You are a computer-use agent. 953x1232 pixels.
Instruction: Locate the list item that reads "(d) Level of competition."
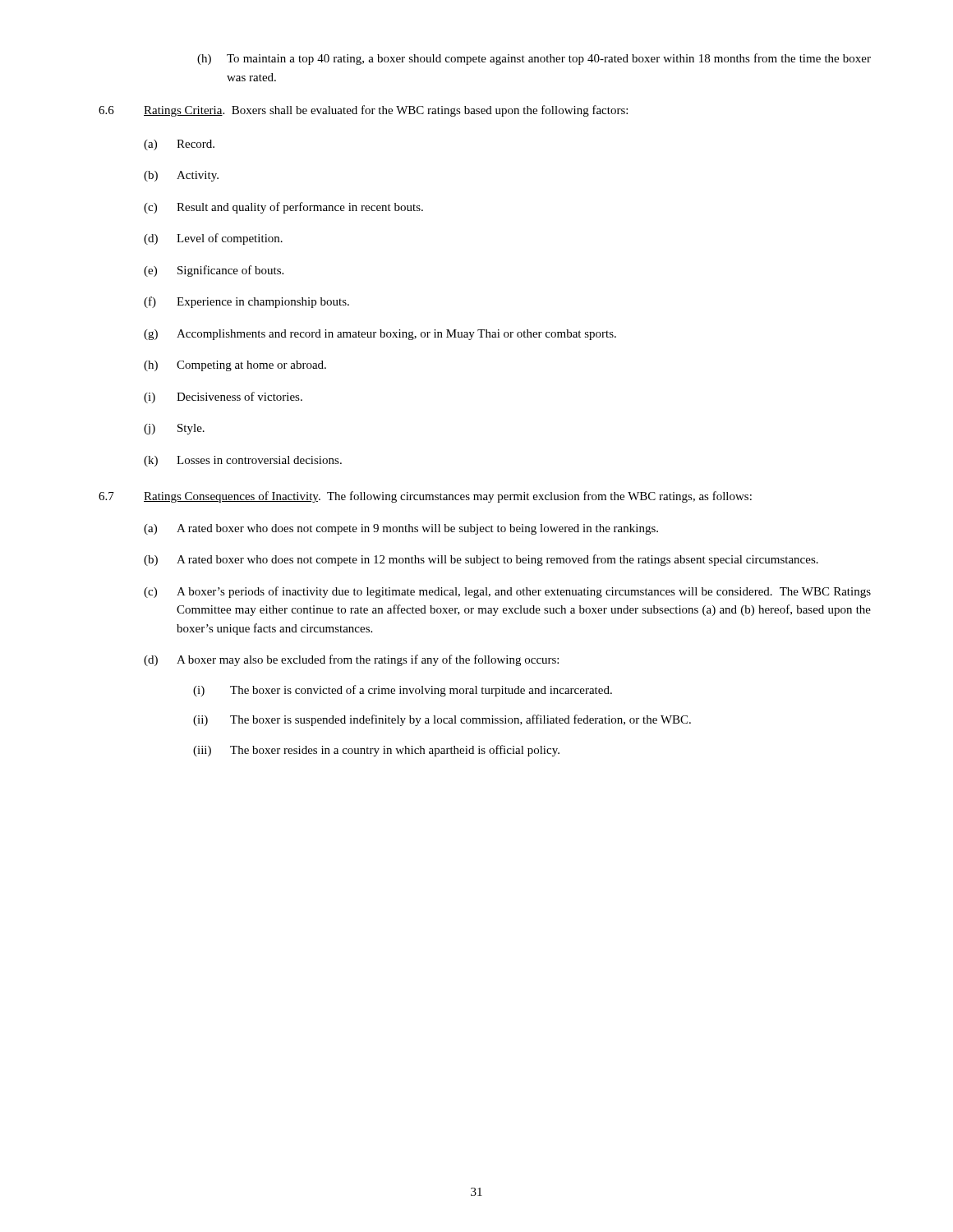point(213,239)
